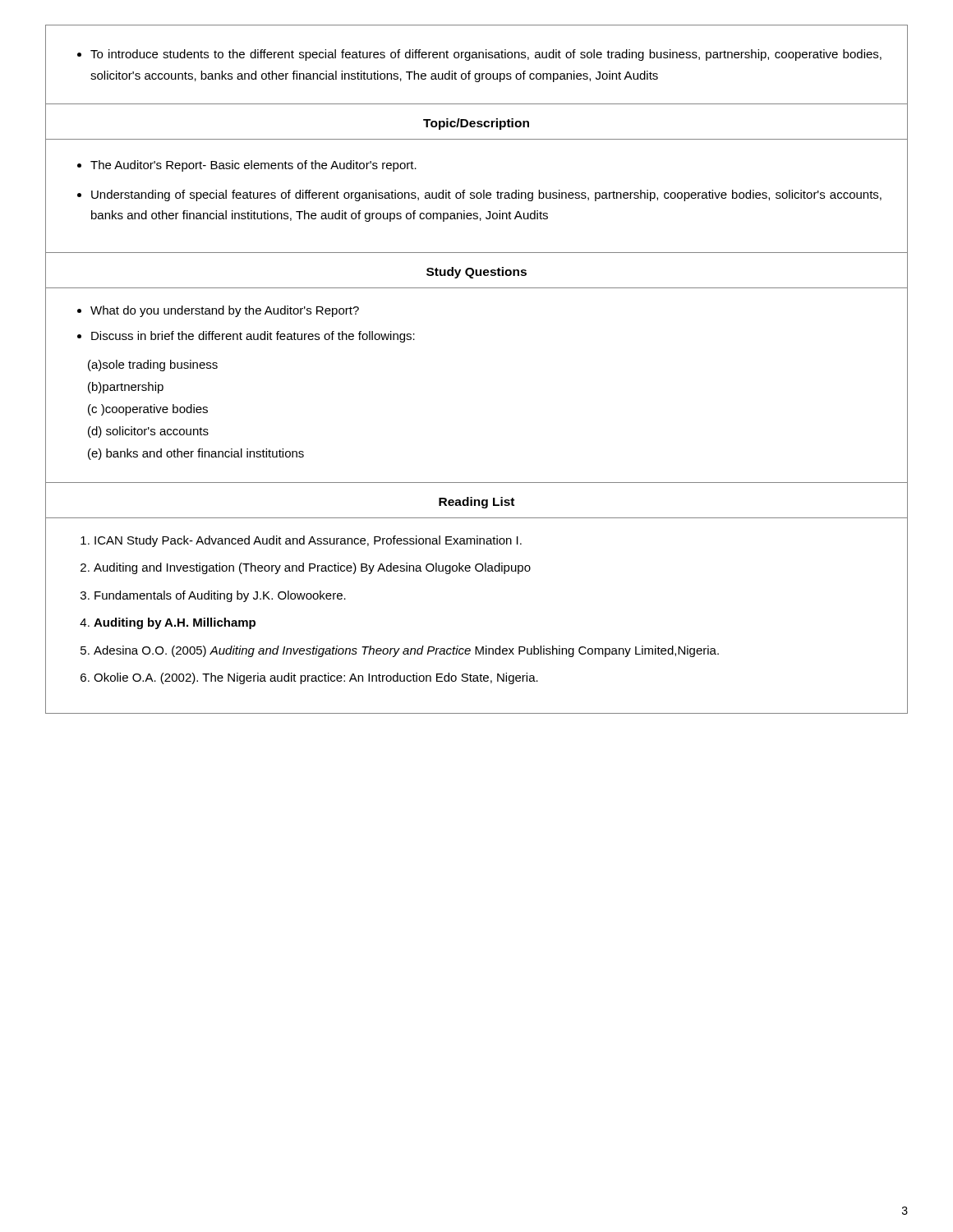Locate the text "(a)sole trading business"
The height and width of the screenshot is (1232, 953).
pos(153,364)
